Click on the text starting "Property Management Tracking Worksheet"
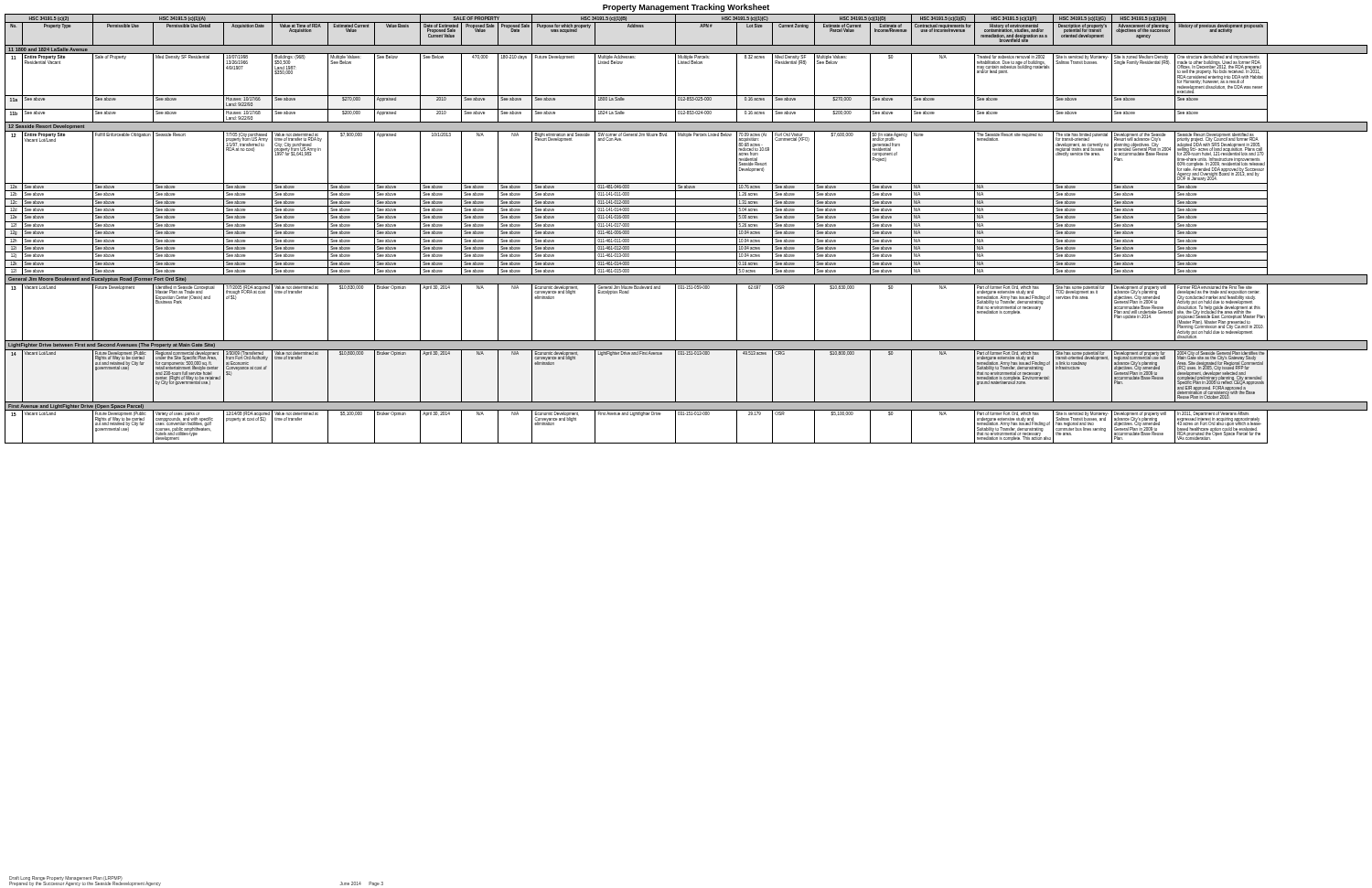 click(686, 7)
